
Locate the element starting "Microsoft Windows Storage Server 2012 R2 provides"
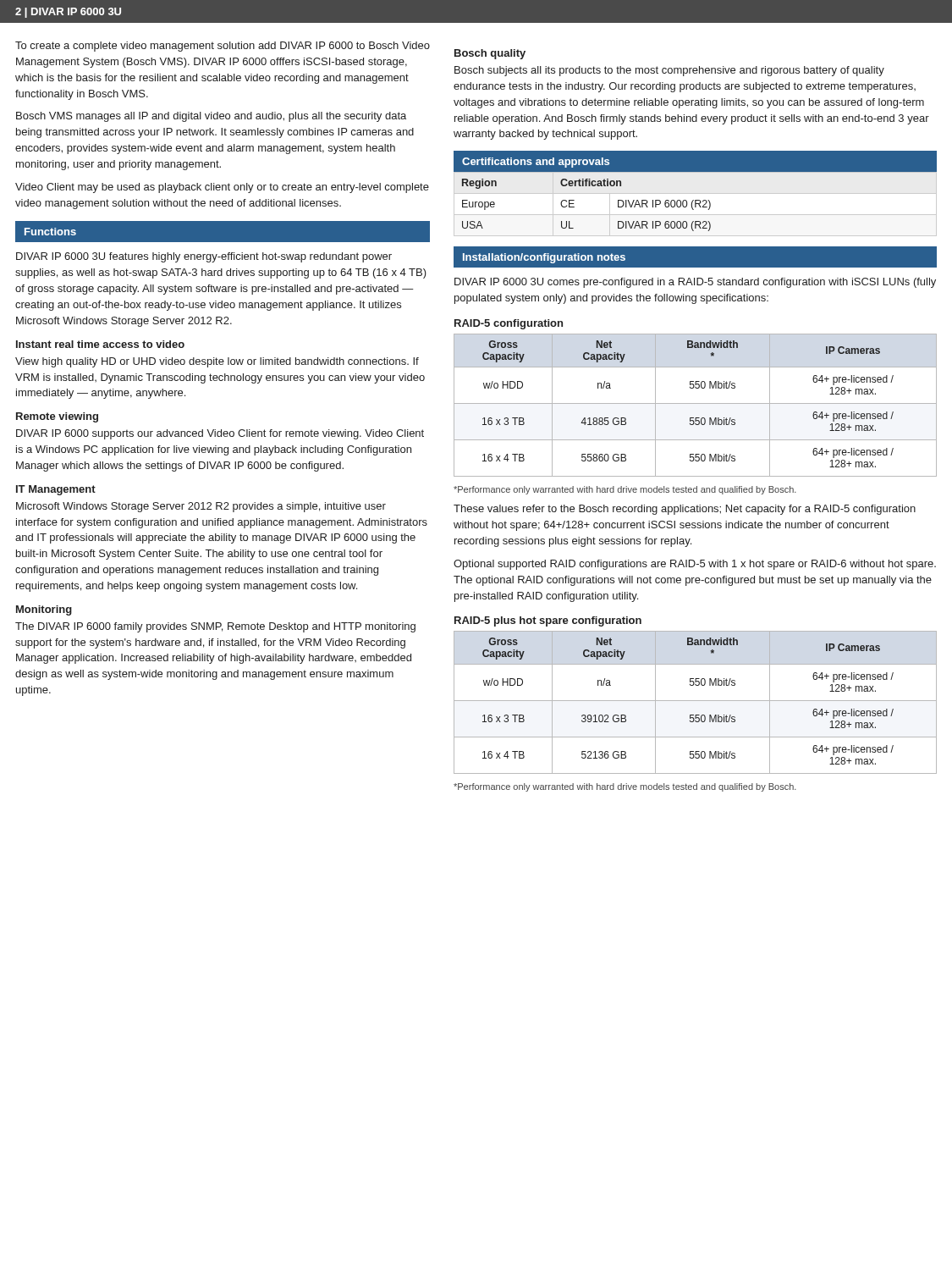tap(223, 546)
